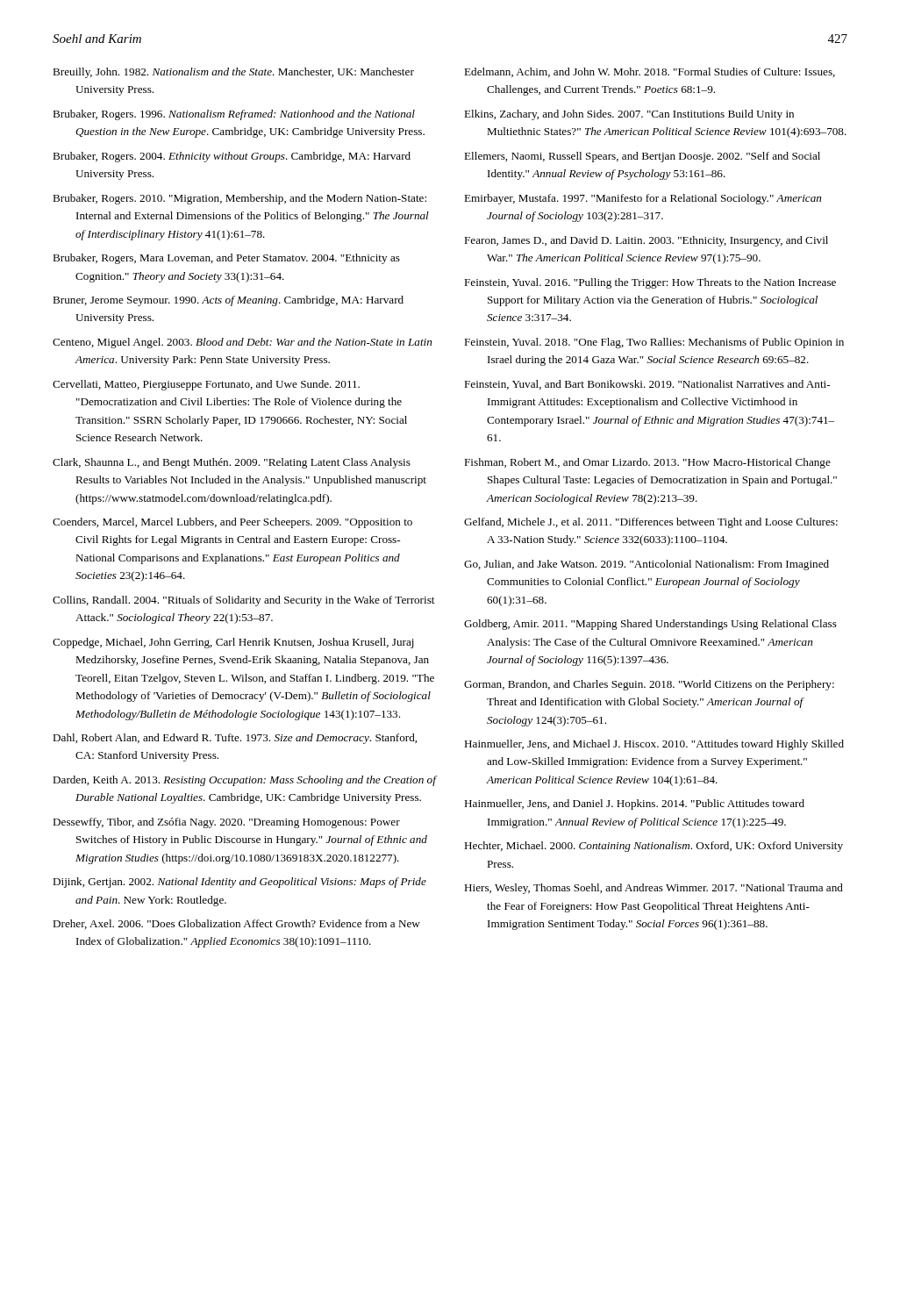900x1316 pixels.
Task: Find the block on this page that starts "Centeno, Miguel Angel. 2003. Blood and"
Action: coord(243,351)
